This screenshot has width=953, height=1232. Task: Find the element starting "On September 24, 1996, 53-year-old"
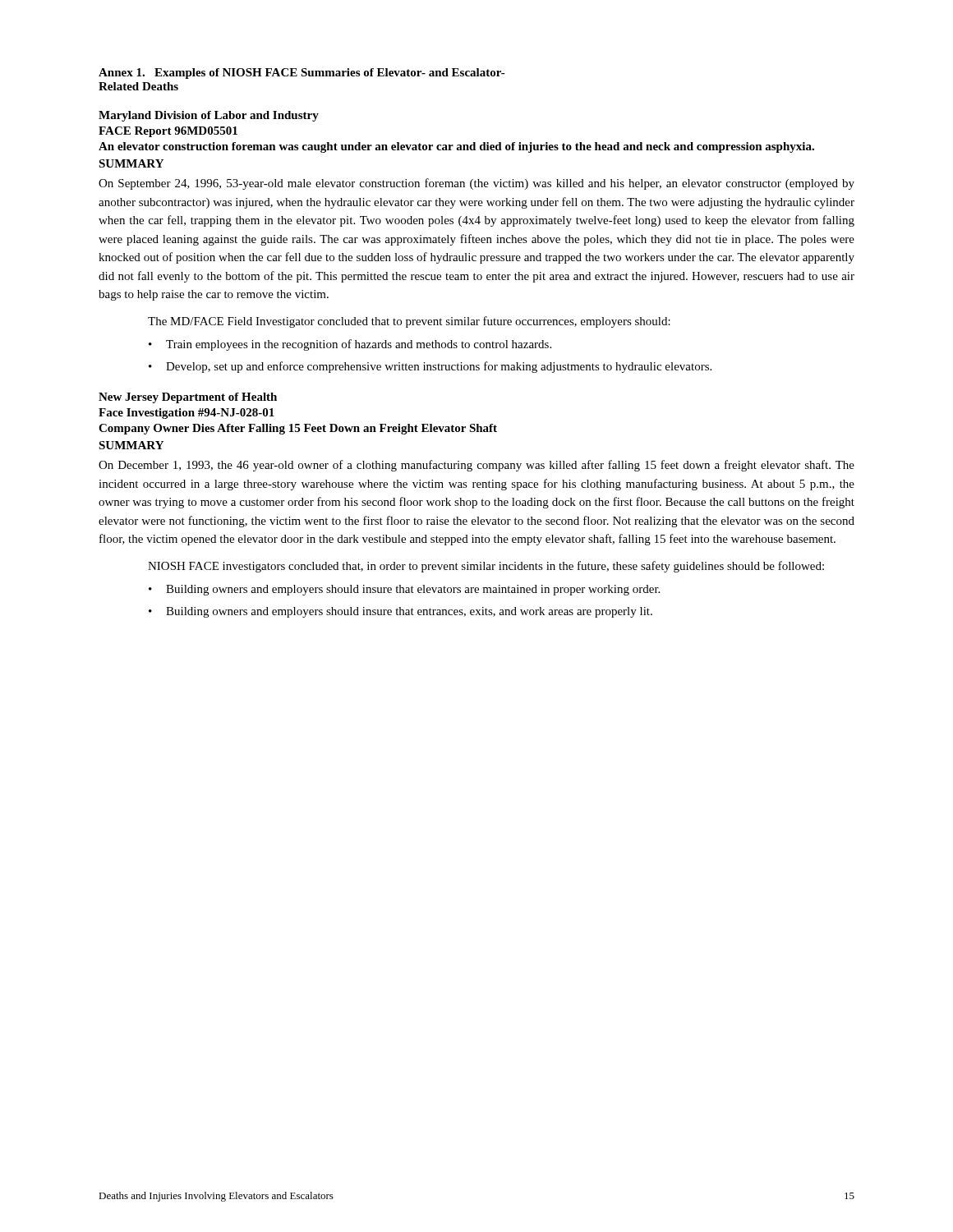point(476,239)
